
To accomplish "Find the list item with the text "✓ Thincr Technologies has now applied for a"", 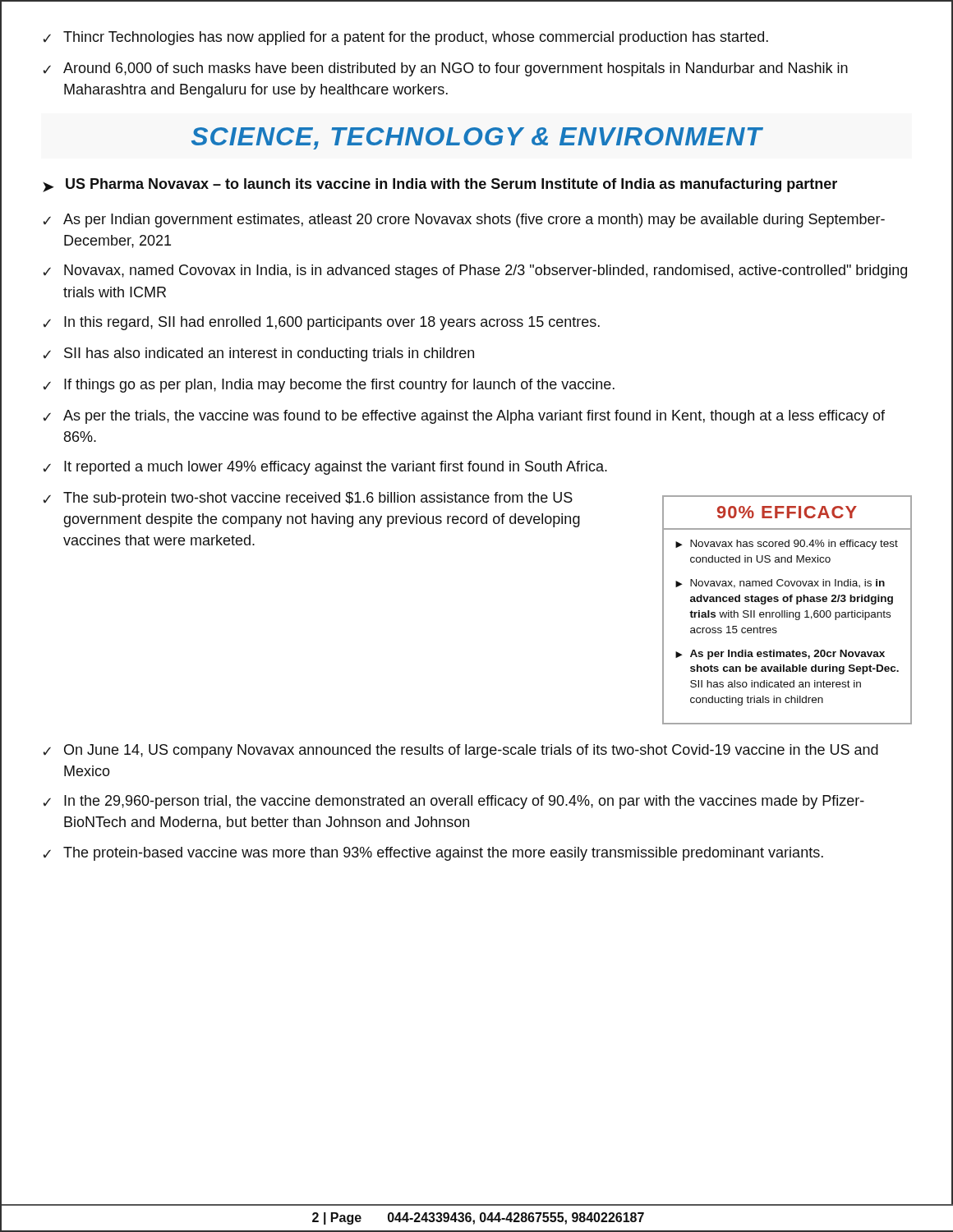I will (405, 38).
